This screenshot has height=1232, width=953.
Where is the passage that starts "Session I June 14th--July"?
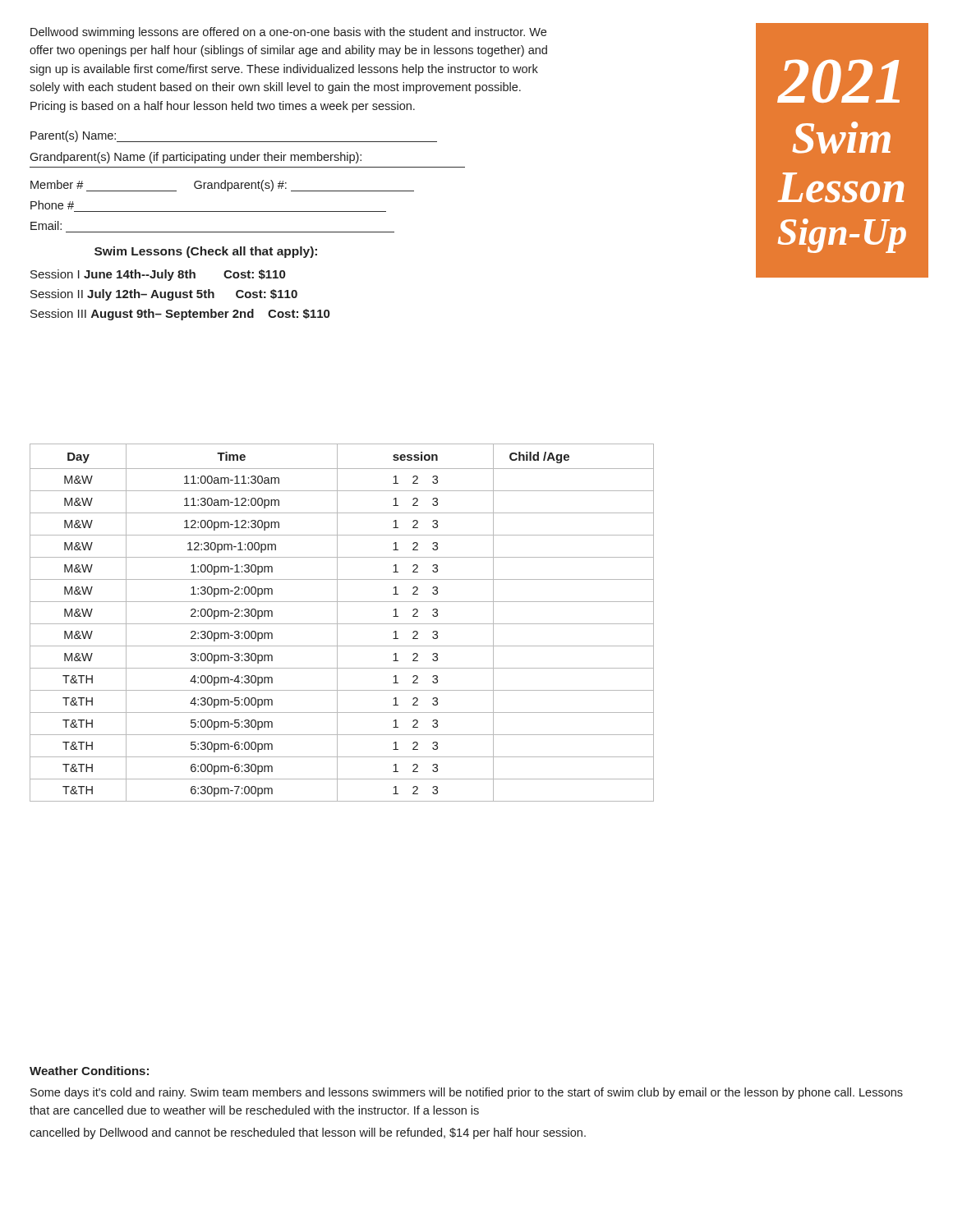158,274
